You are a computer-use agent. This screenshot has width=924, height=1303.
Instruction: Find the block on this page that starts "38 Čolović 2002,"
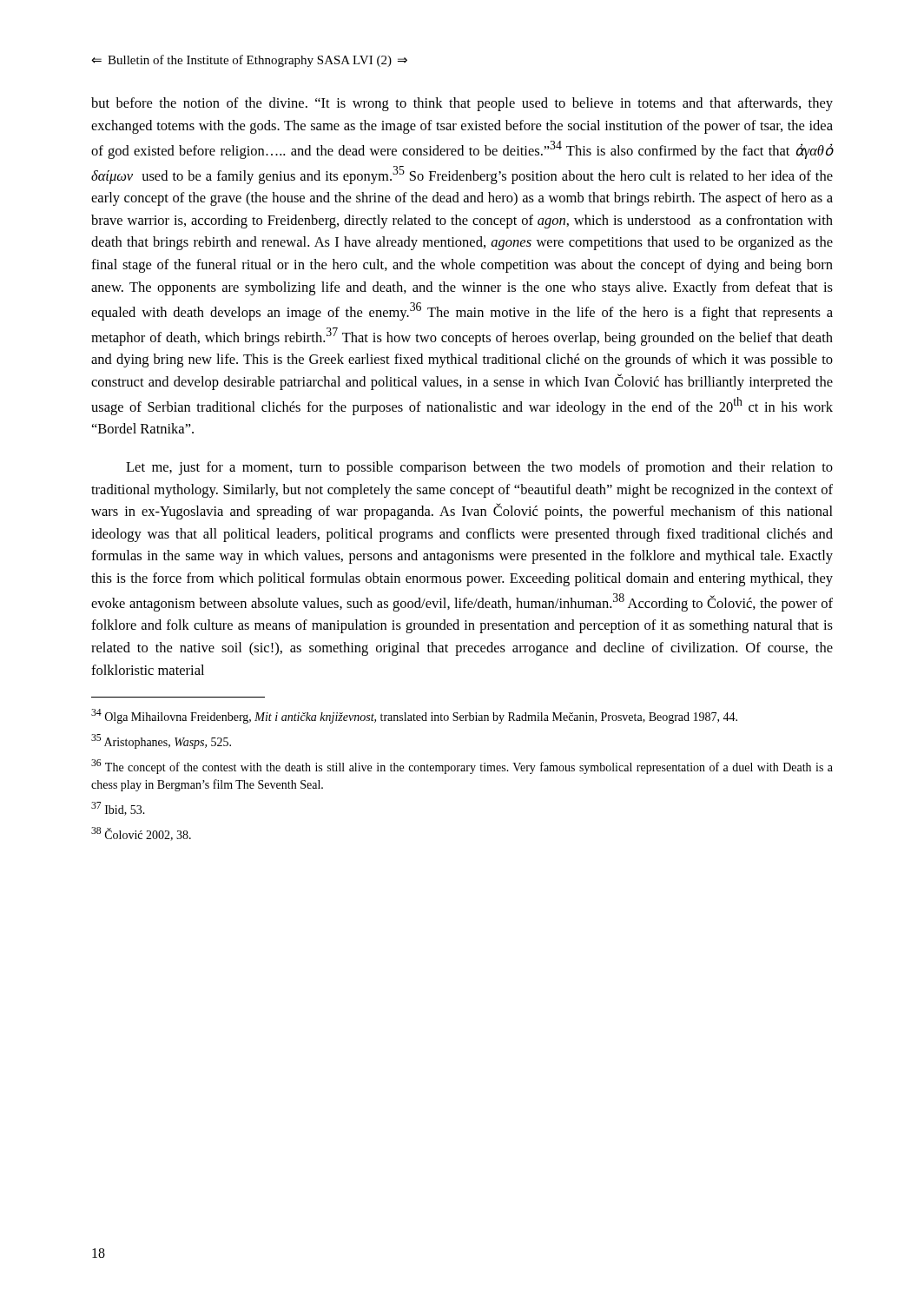pyautogui.click(x=141, y=833)
